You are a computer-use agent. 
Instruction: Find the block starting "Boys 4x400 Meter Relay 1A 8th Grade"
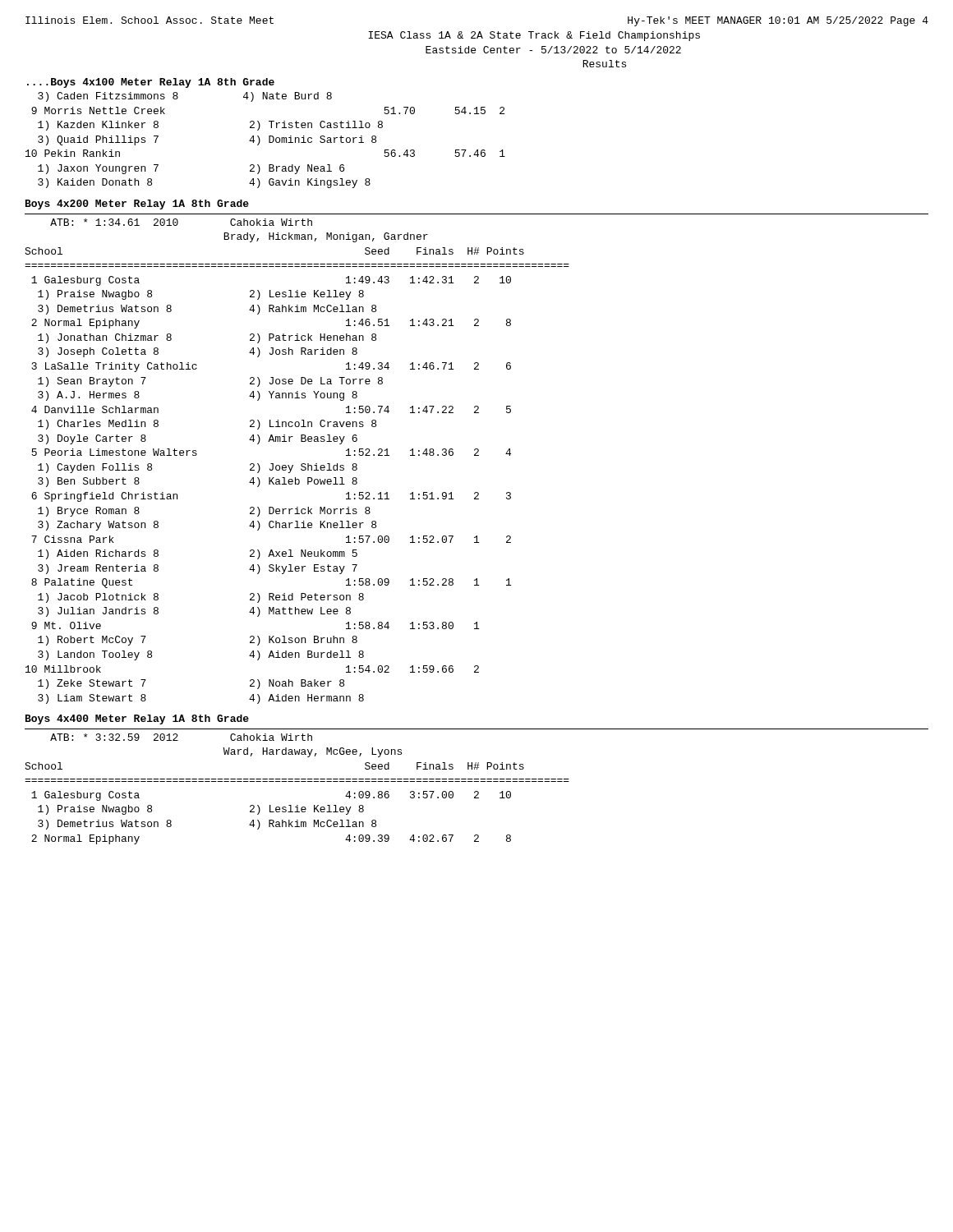tap(476, 719)
